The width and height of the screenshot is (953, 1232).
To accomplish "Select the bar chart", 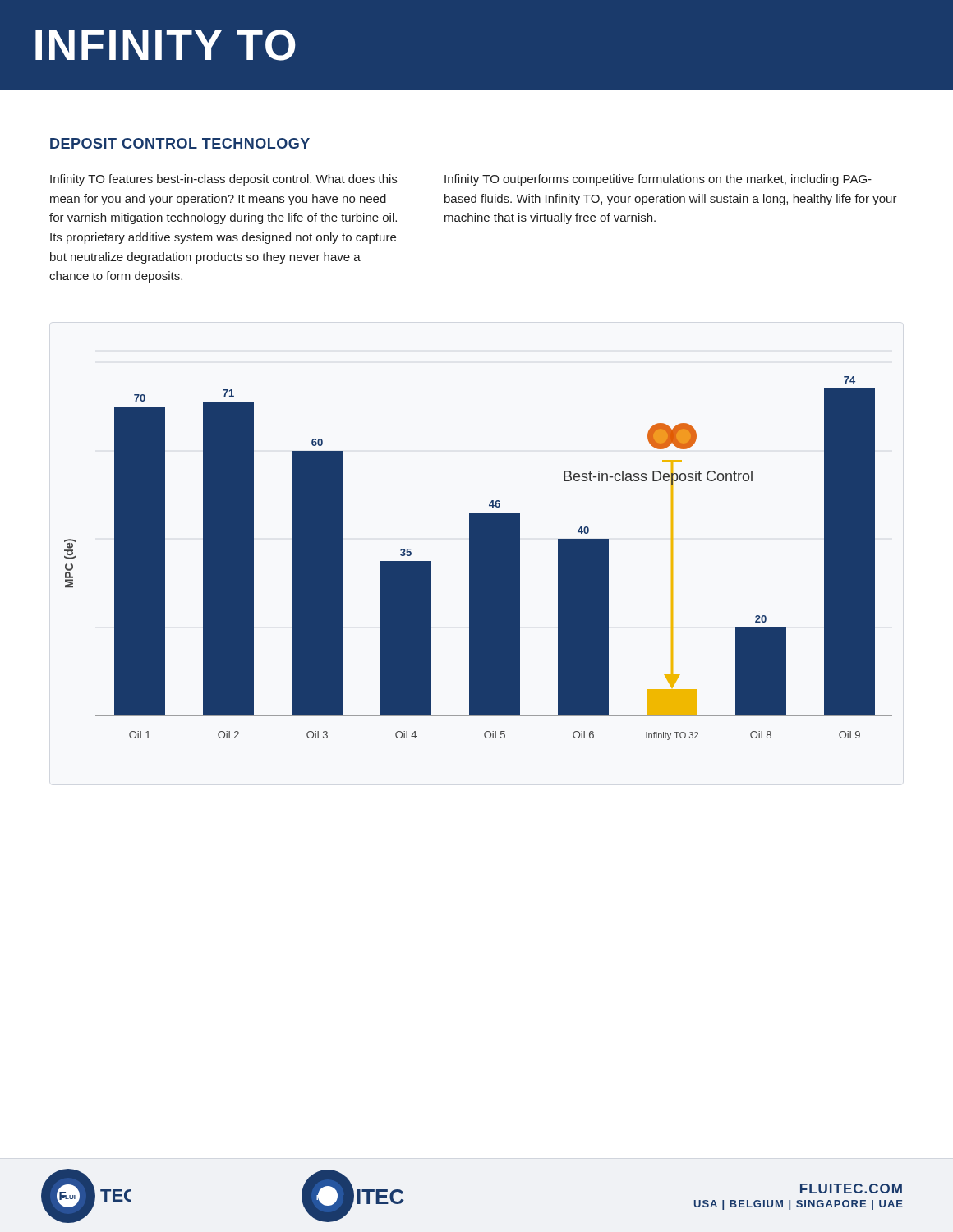I will [476, 554].
